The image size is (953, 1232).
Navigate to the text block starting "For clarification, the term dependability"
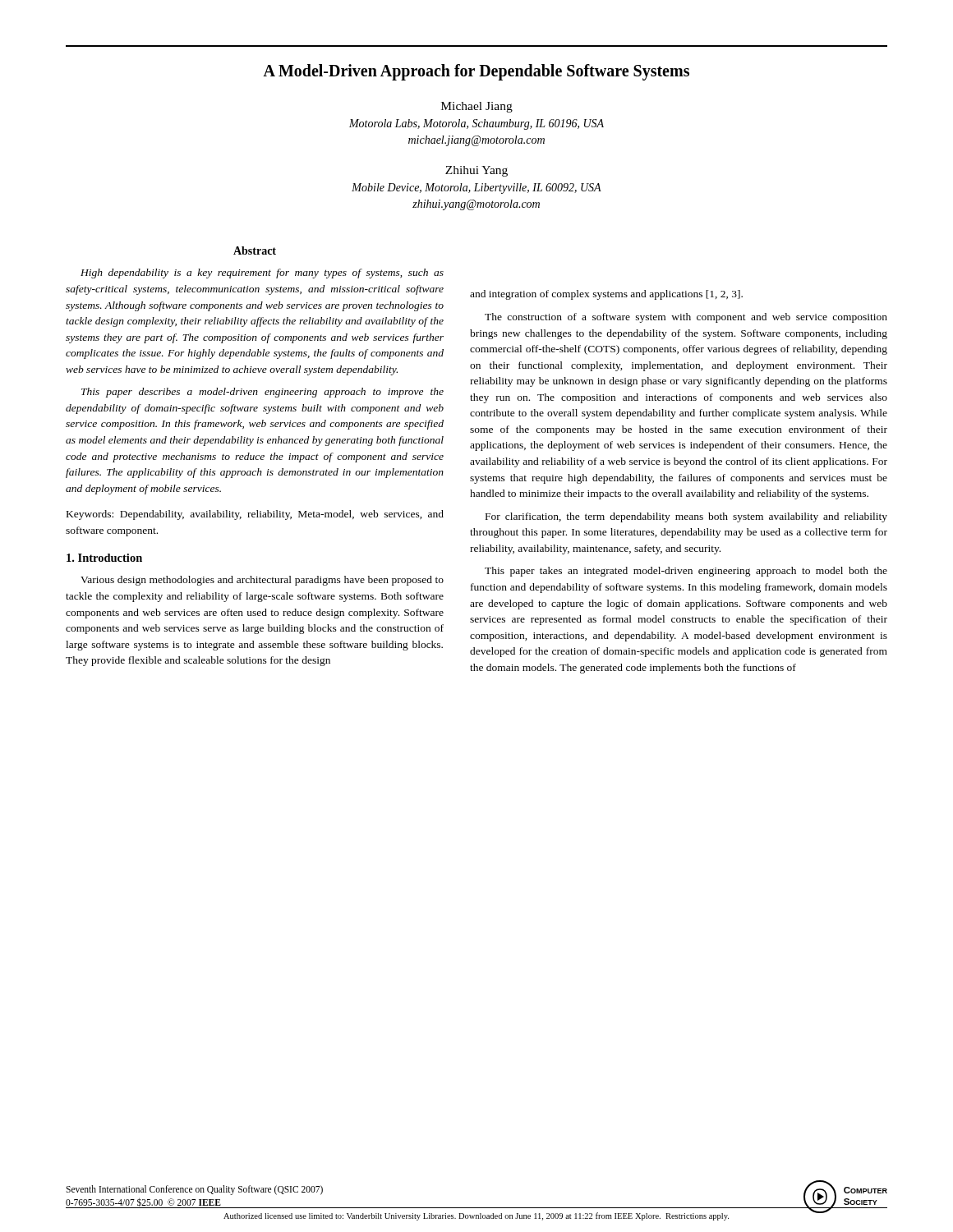point(679,532)
